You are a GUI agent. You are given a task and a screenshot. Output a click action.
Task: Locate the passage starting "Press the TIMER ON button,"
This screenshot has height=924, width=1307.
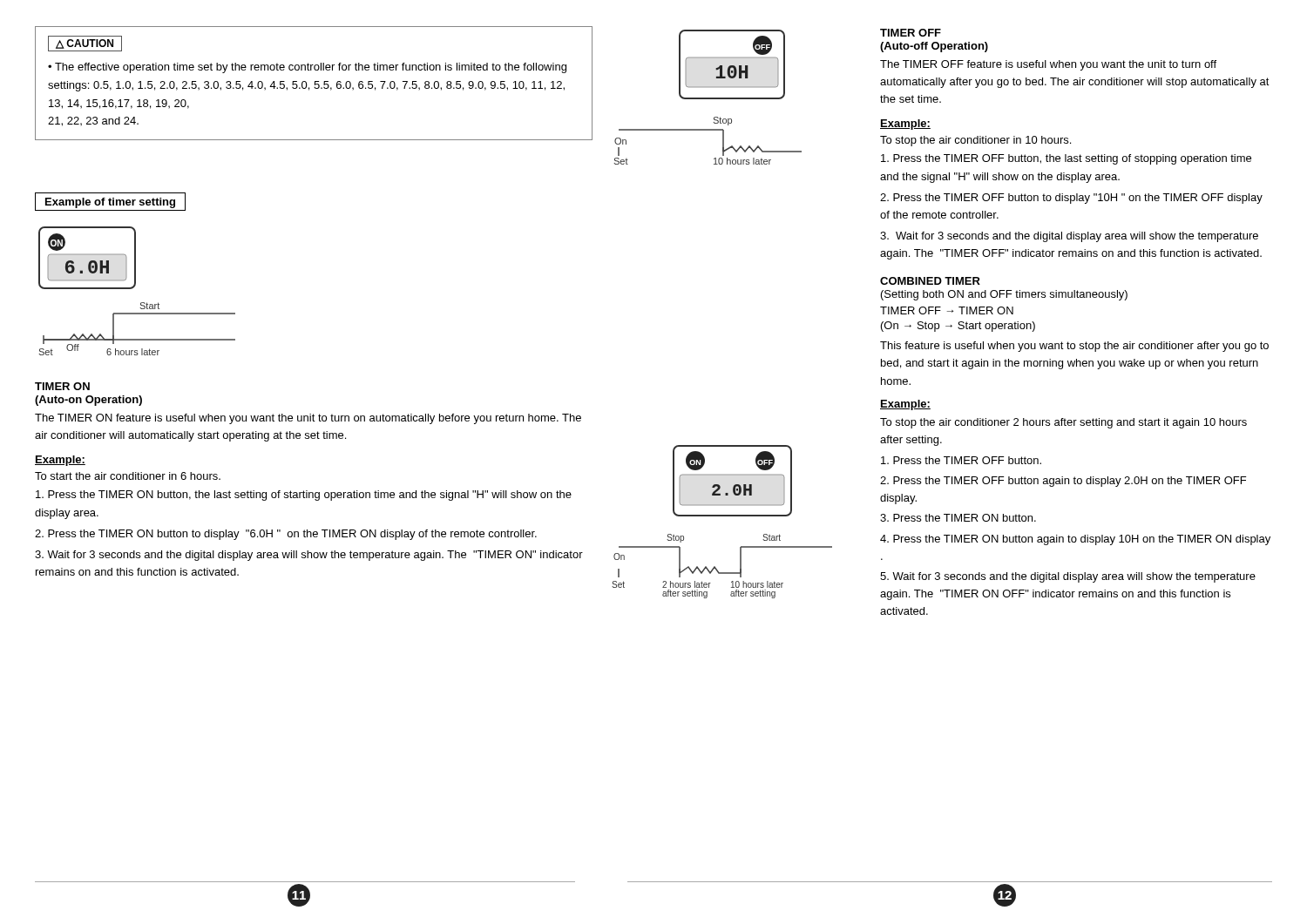(x=303, y=503)
